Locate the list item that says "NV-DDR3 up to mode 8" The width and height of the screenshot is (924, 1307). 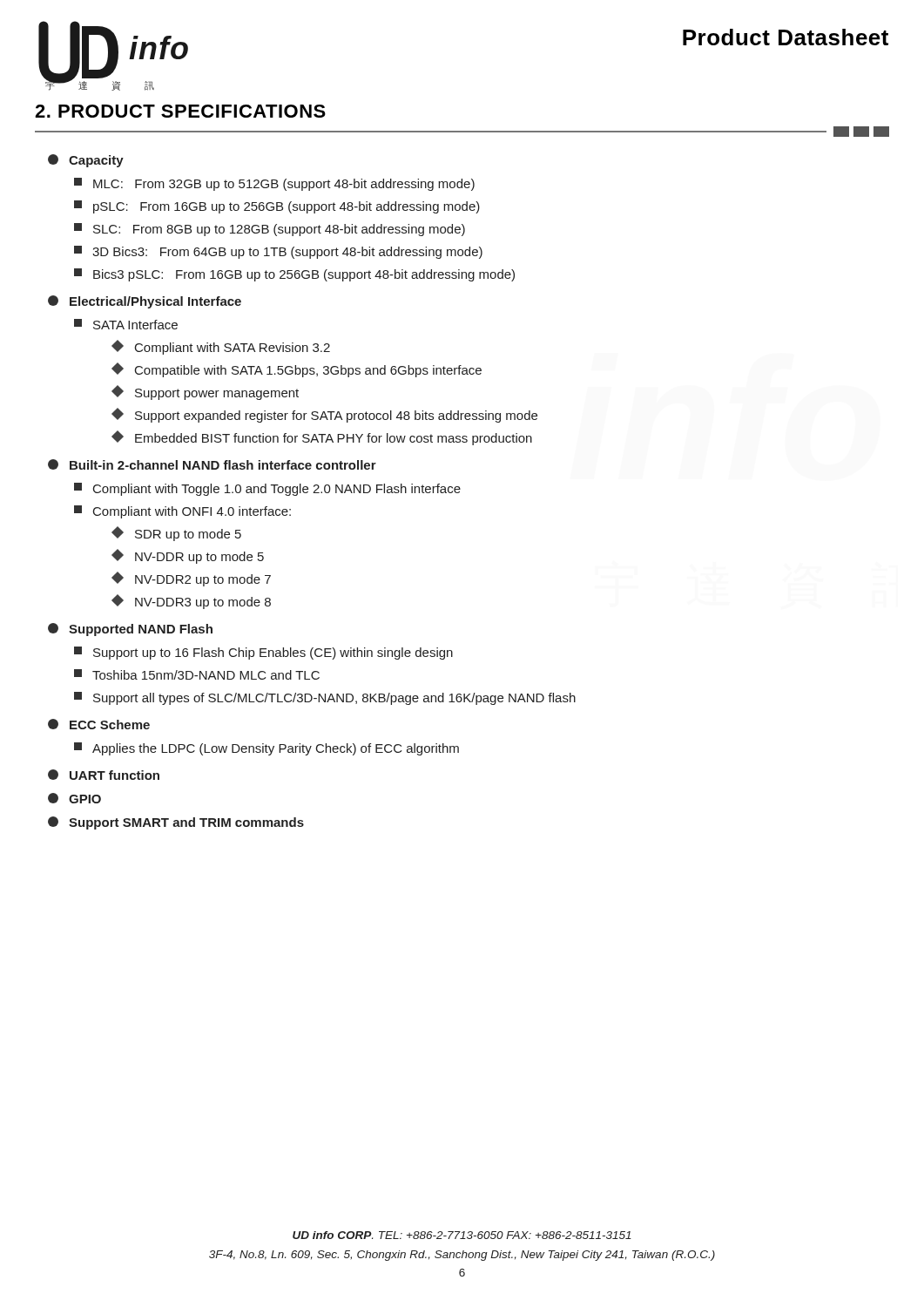coord(192,602)
